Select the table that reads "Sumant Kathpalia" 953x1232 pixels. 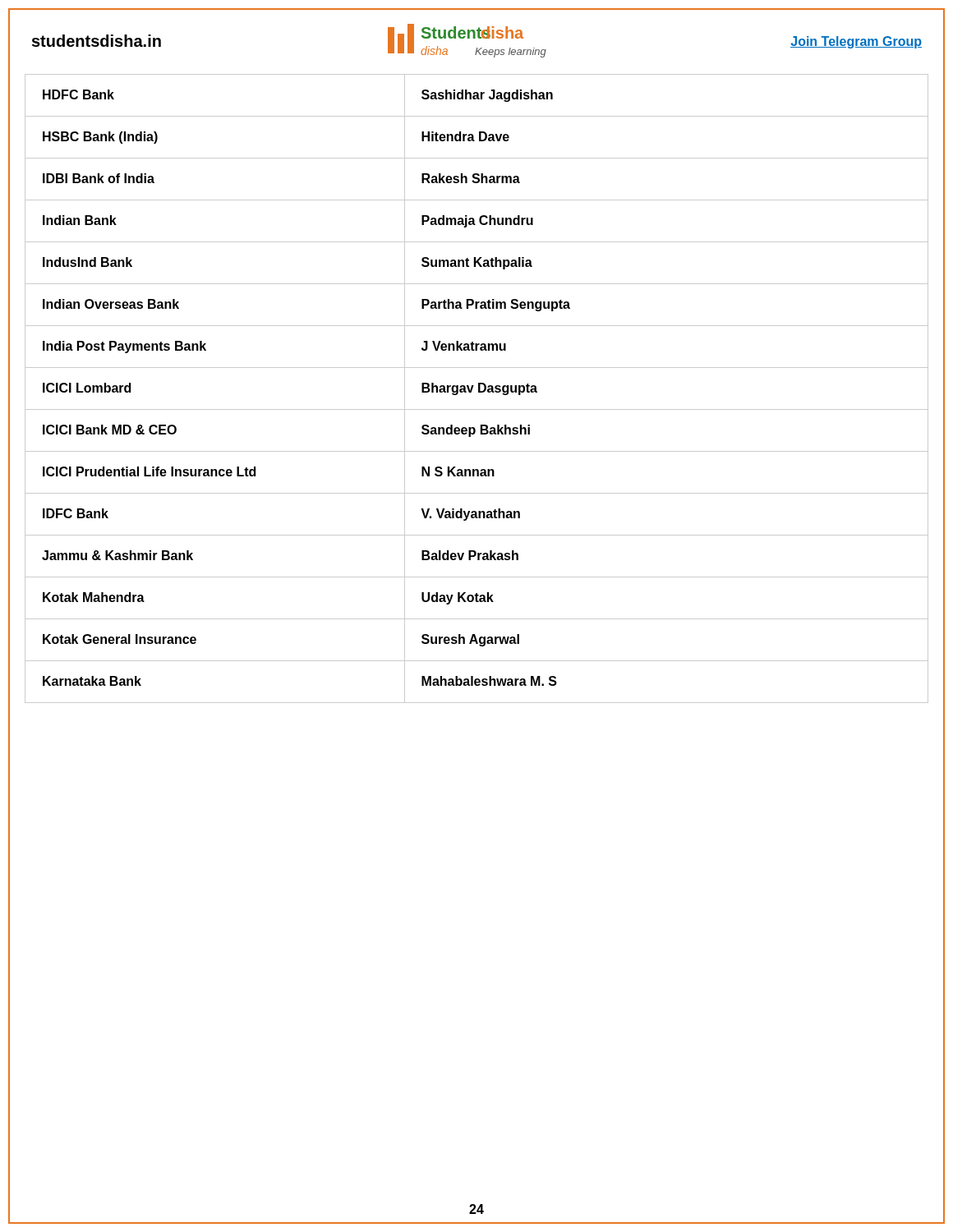click(x=476, y=389)
